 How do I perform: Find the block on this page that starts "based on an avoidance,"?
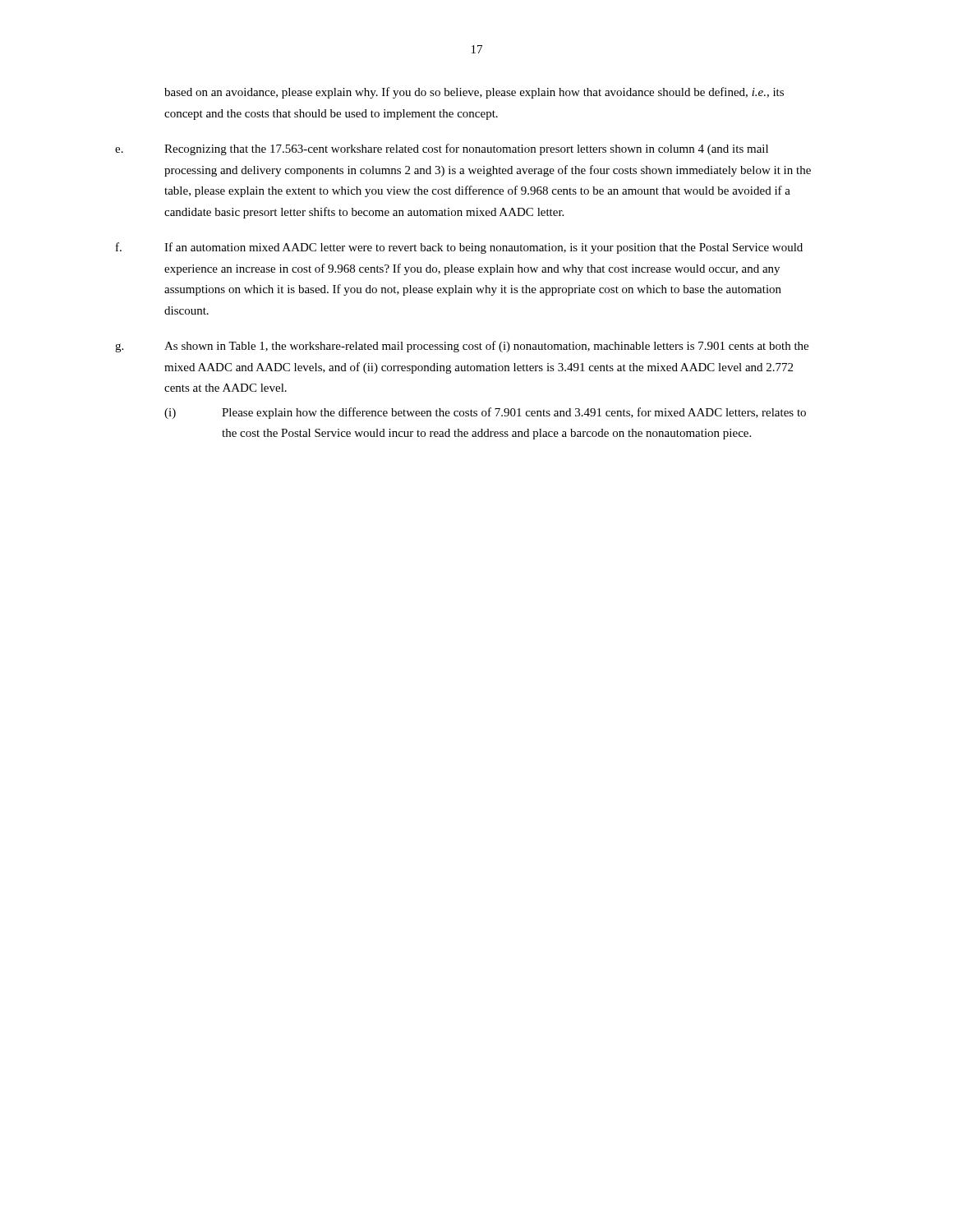493,103
